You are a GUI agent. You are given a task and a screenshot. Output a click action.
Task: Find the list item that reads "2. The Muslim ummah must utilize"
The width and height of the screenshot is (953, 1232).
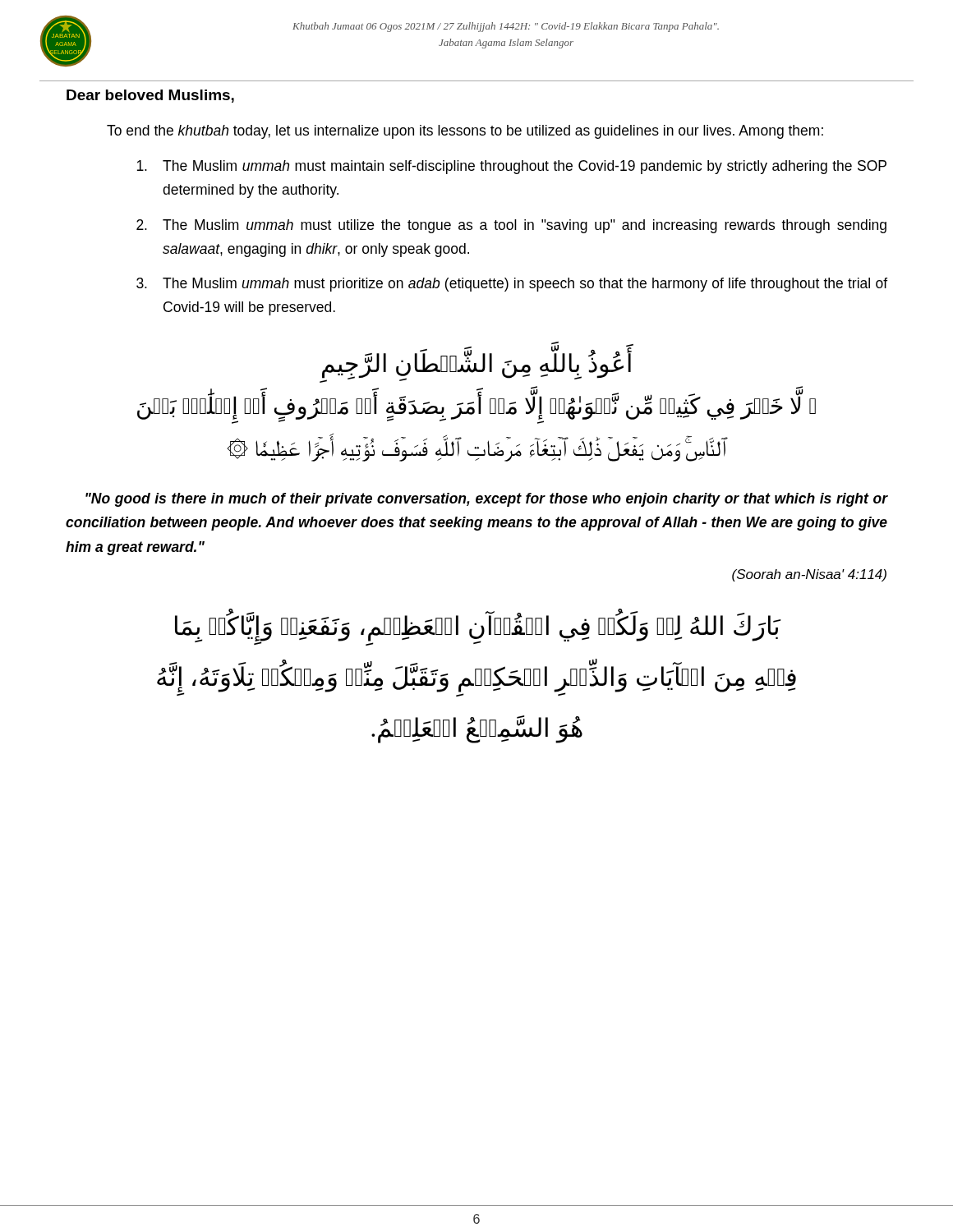493,237
